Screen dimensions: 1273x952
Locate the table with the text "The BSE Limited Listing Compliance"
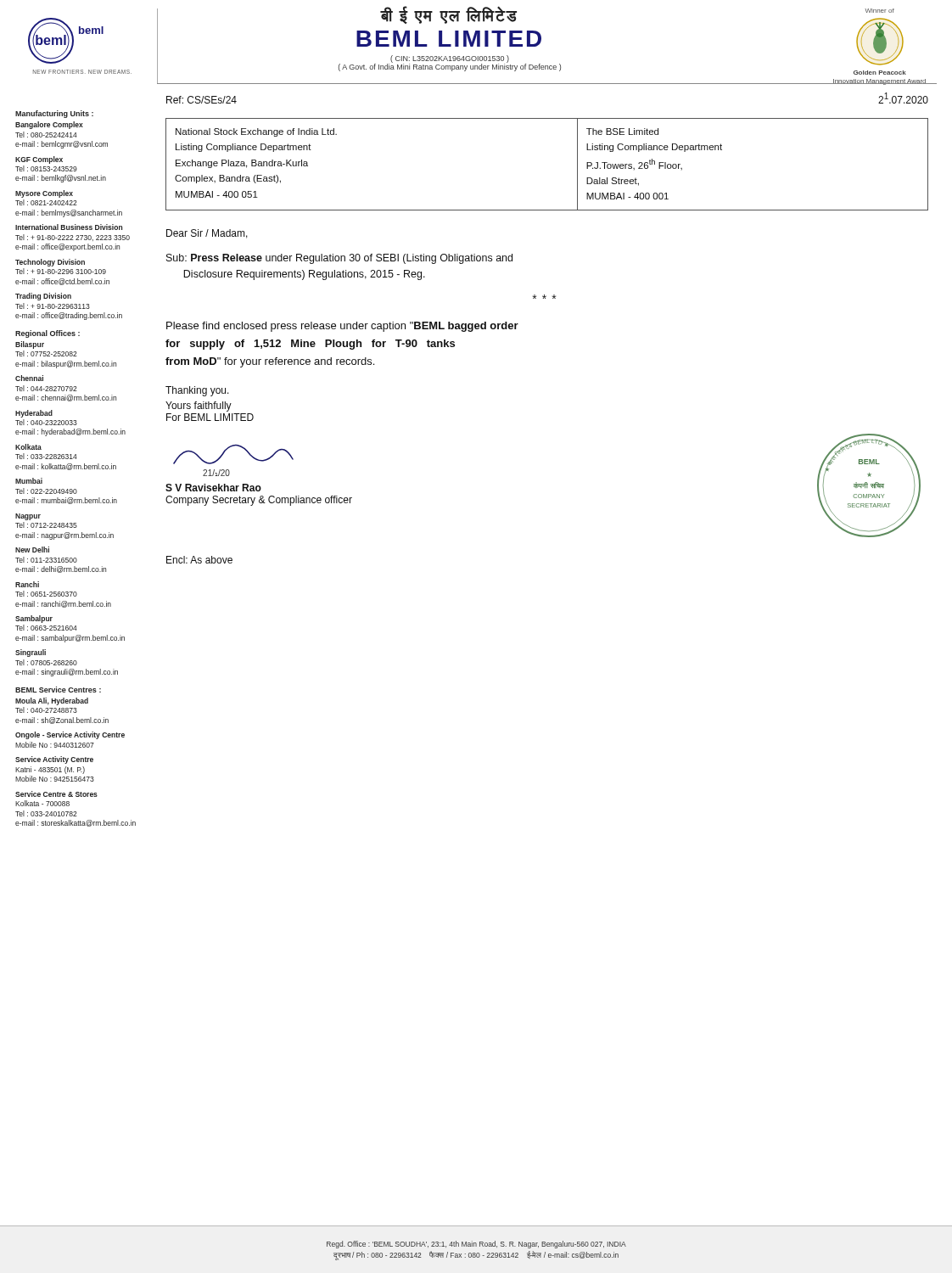coord(547,164)
